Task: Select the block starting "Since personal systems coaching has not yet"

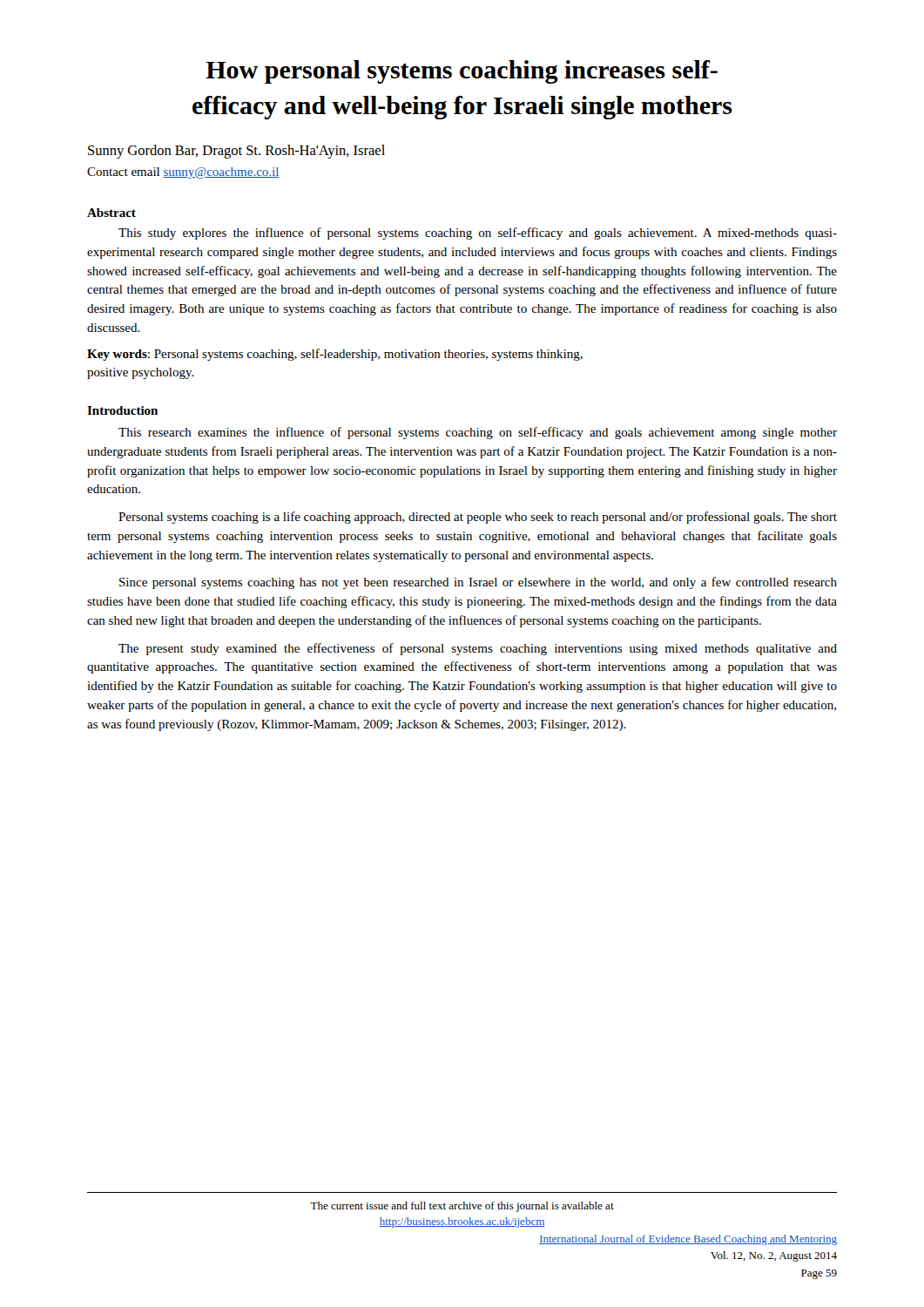Action: point(462,601)
